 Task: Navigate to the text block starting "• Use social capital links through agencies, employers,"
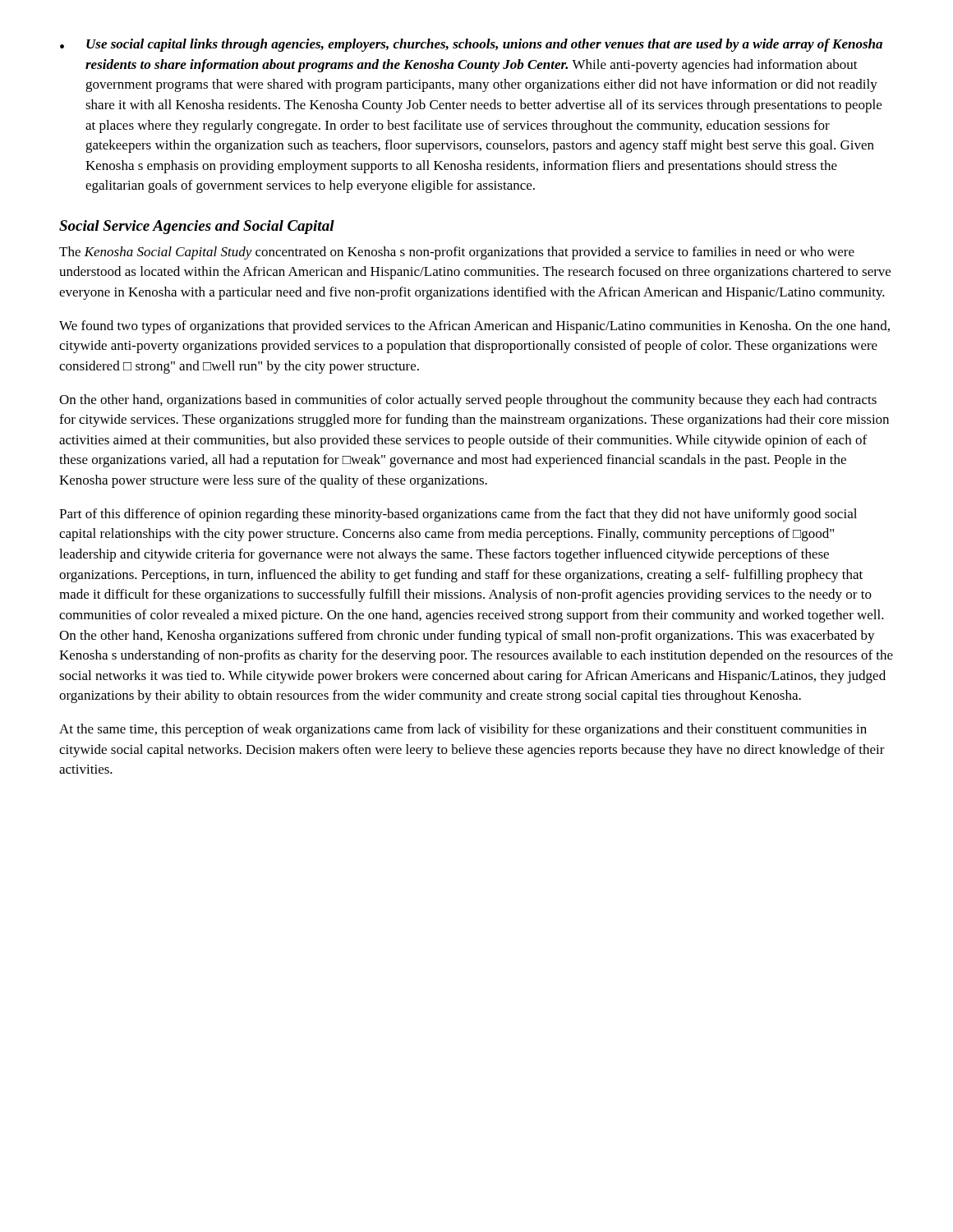pos(476,115)
